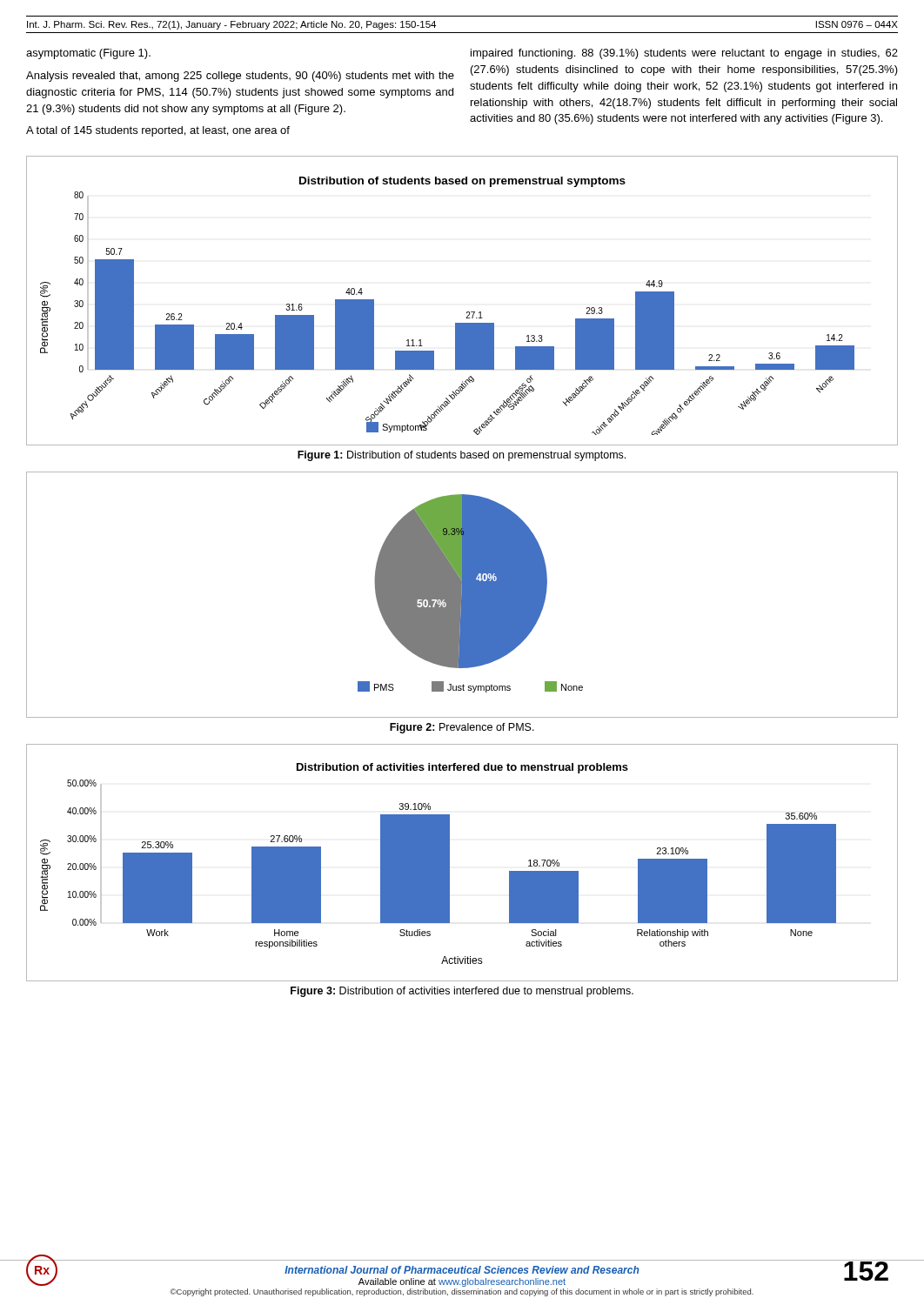Where is the passage that starts "A total of 145 students"?
Screen dimensions: 1305x924
coord(240,131)
